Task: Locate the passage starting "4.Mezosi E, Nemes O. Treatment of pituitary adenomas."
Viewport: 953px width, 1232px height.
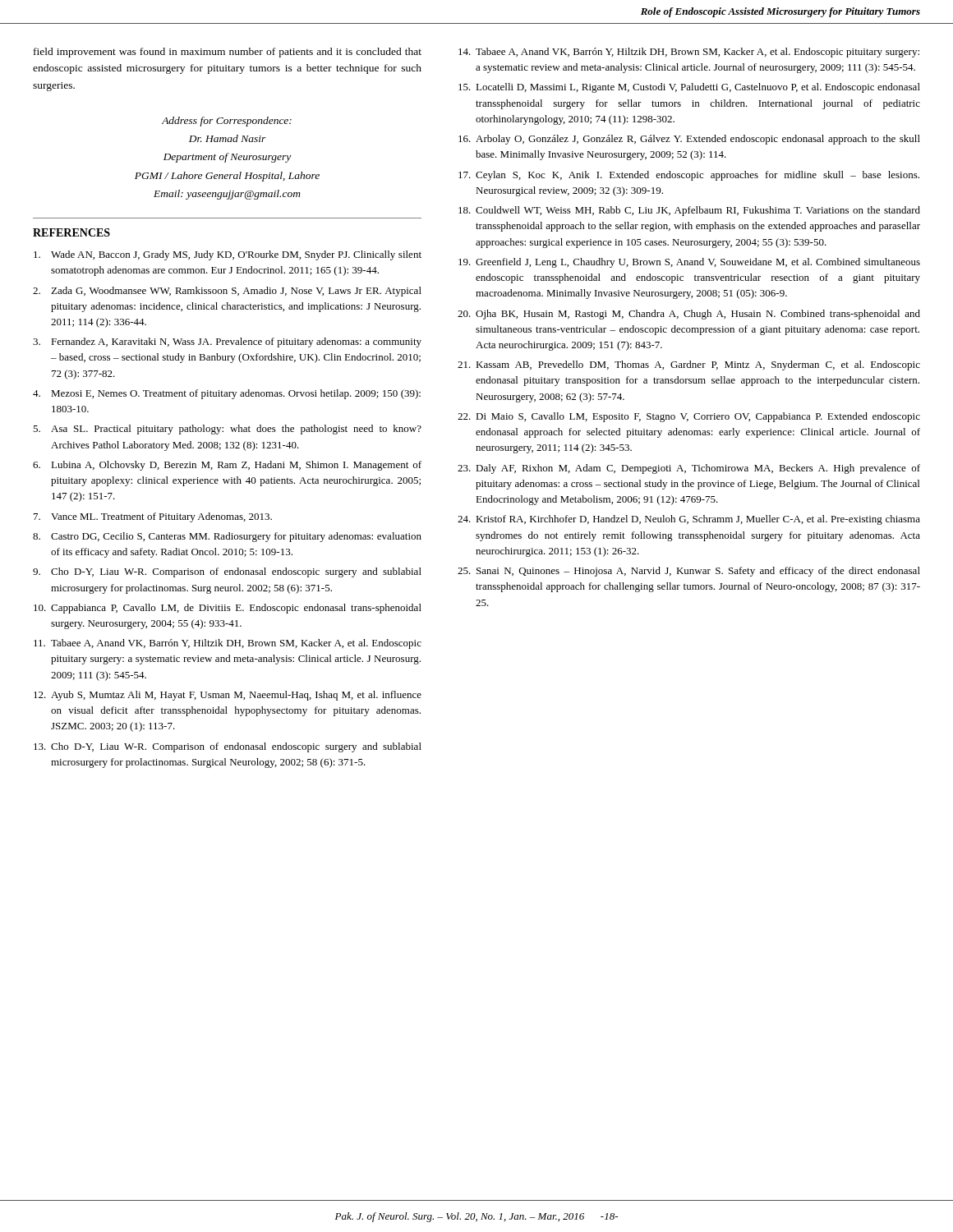Action: pyautogui.click(x=227, y=401)
